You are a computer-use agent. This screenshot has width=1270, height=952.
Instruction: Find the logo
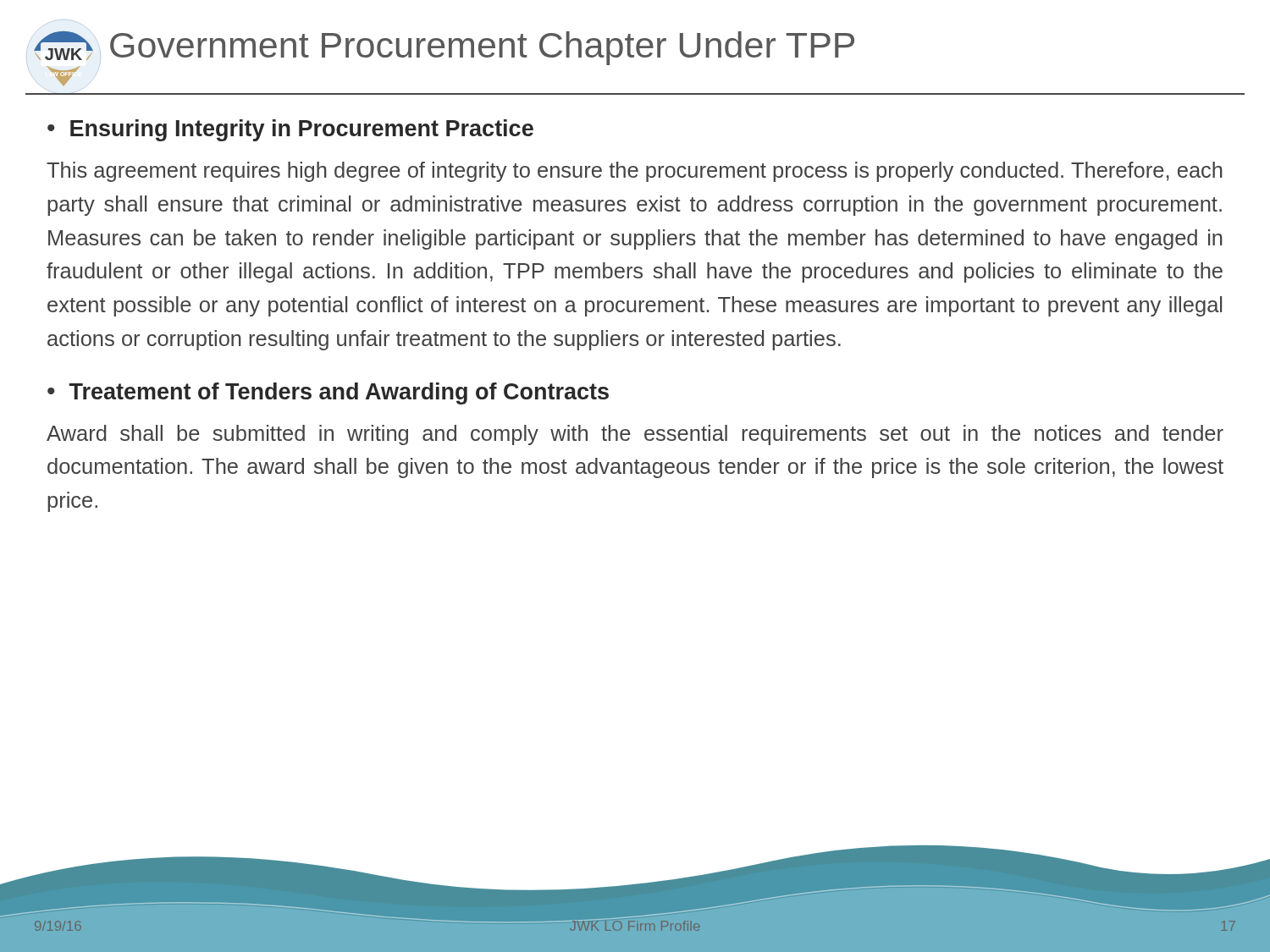(x=64, y=57)
